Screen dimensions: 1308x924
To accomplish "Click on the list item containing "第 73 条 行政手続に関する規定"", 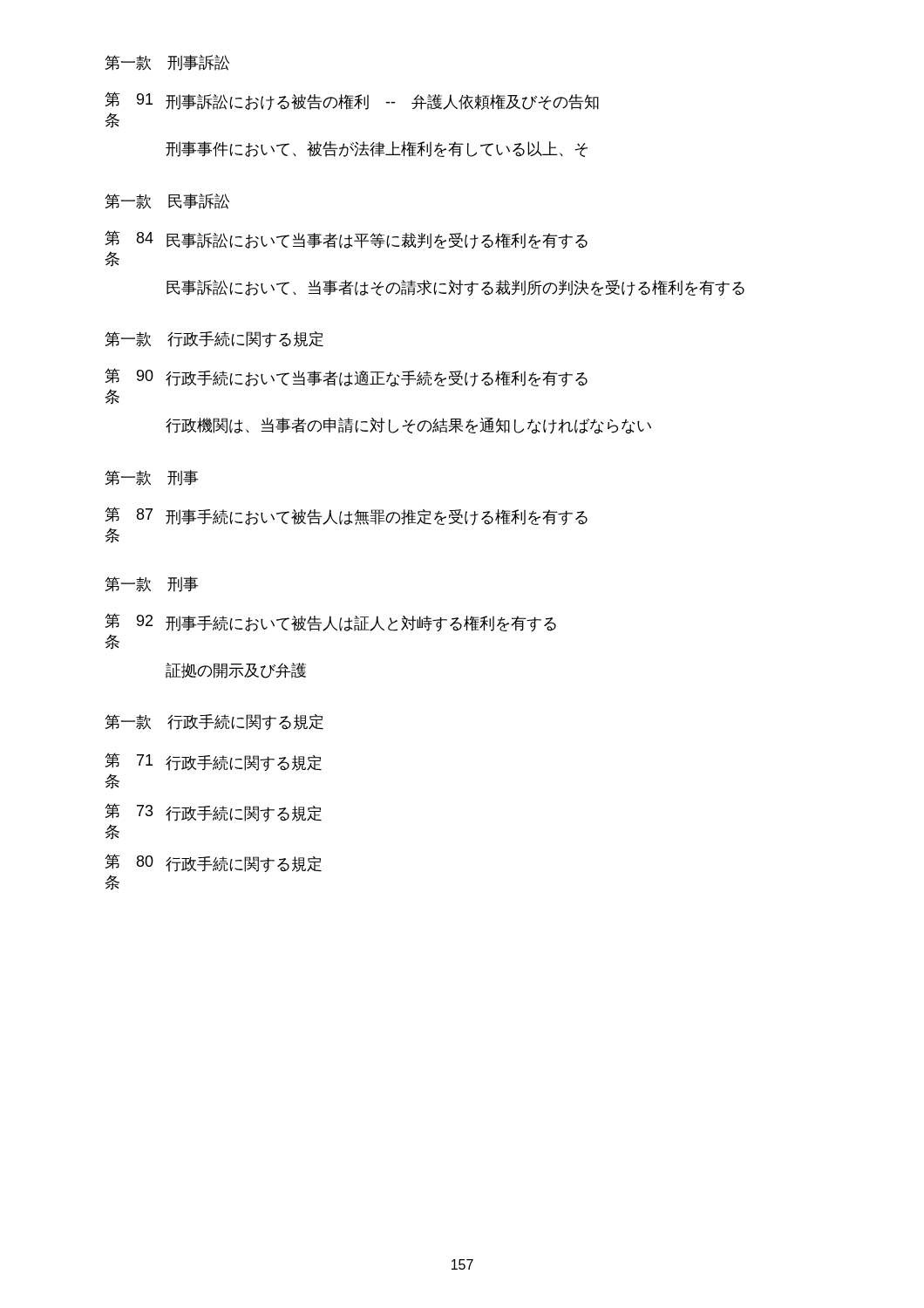I will [213, 812].
